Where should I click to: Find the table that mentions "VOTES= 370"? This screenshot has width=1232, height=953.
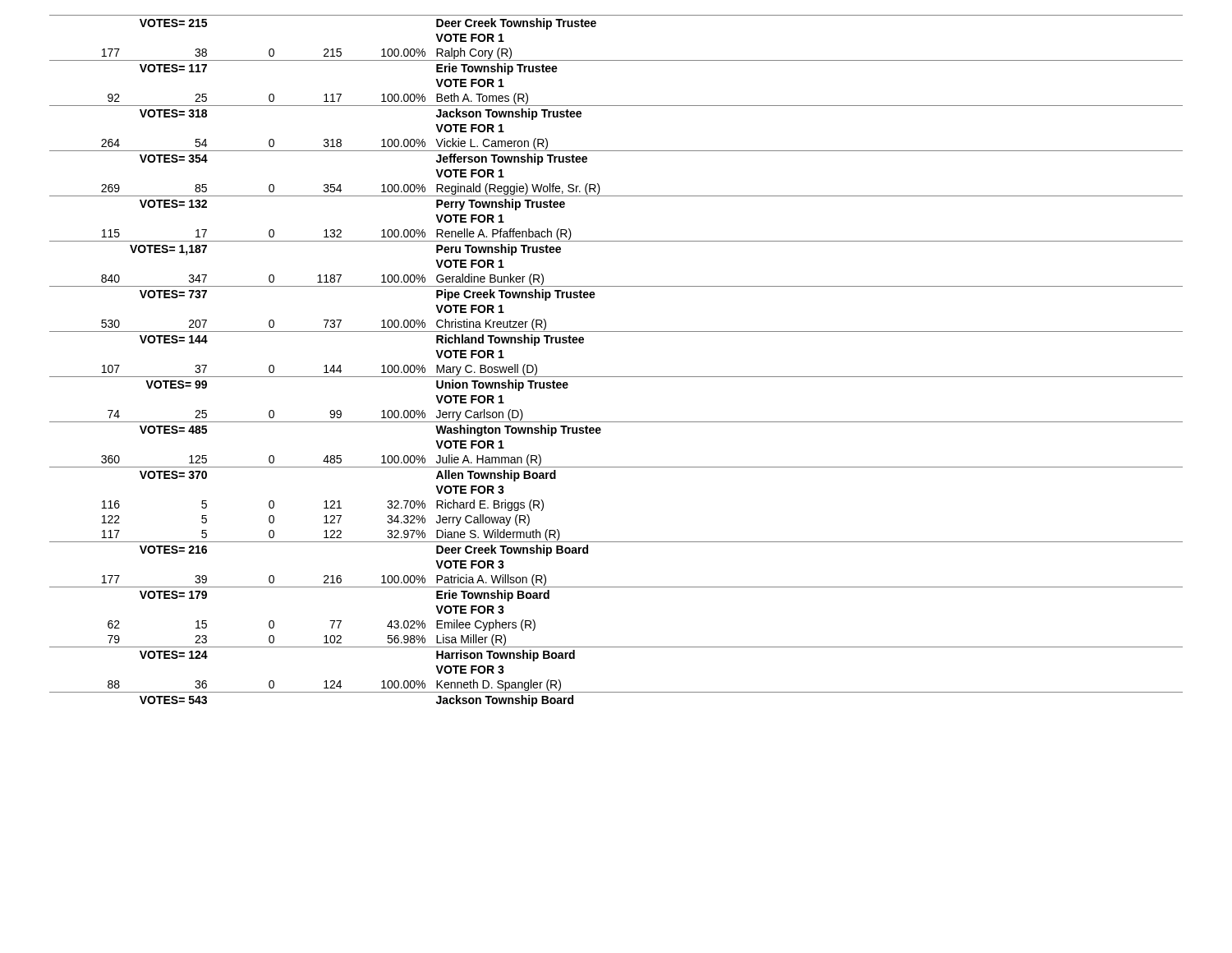[616, 361]
